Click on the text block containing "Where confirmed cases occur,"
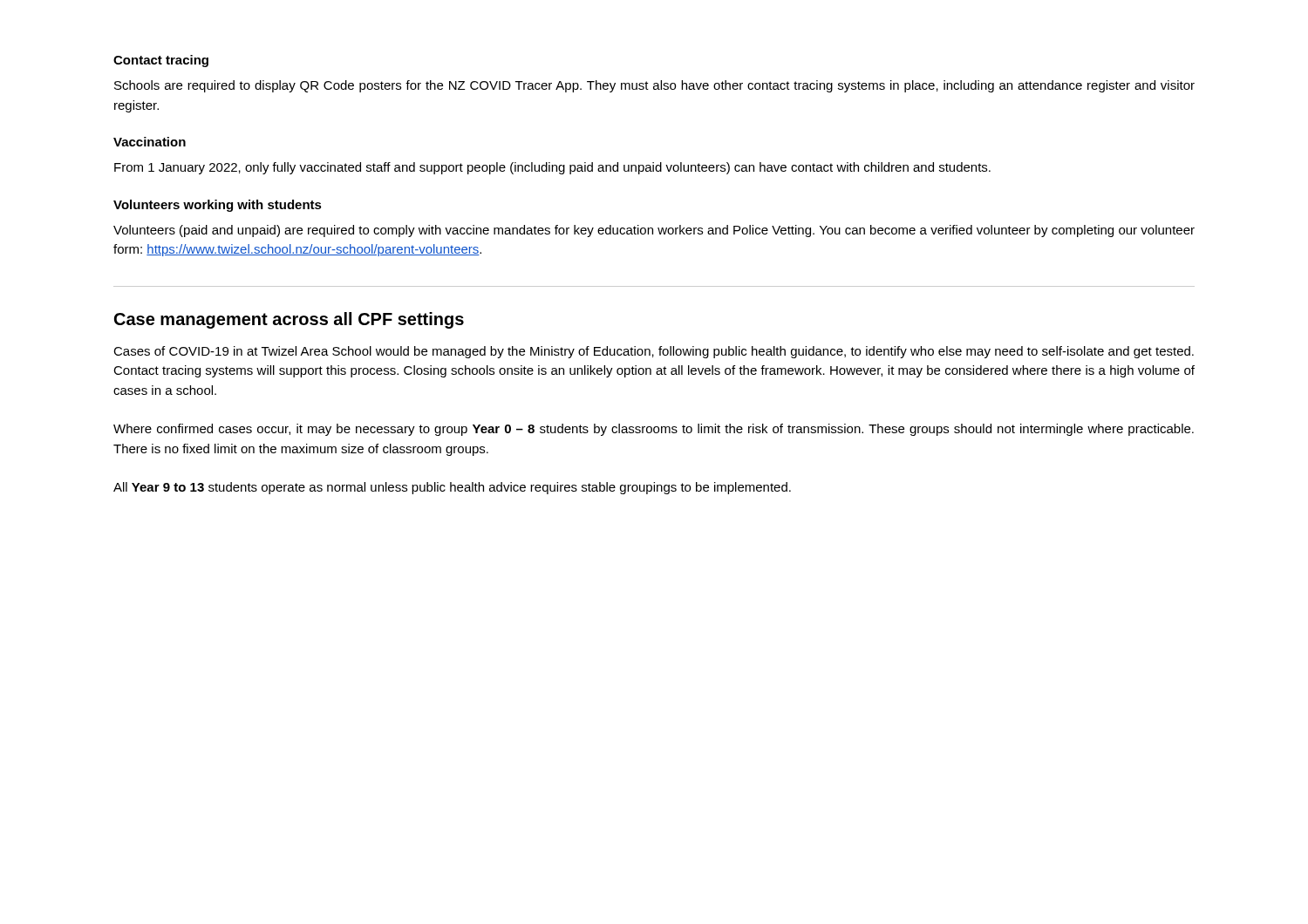The image size is (1308, 924). 654,438
